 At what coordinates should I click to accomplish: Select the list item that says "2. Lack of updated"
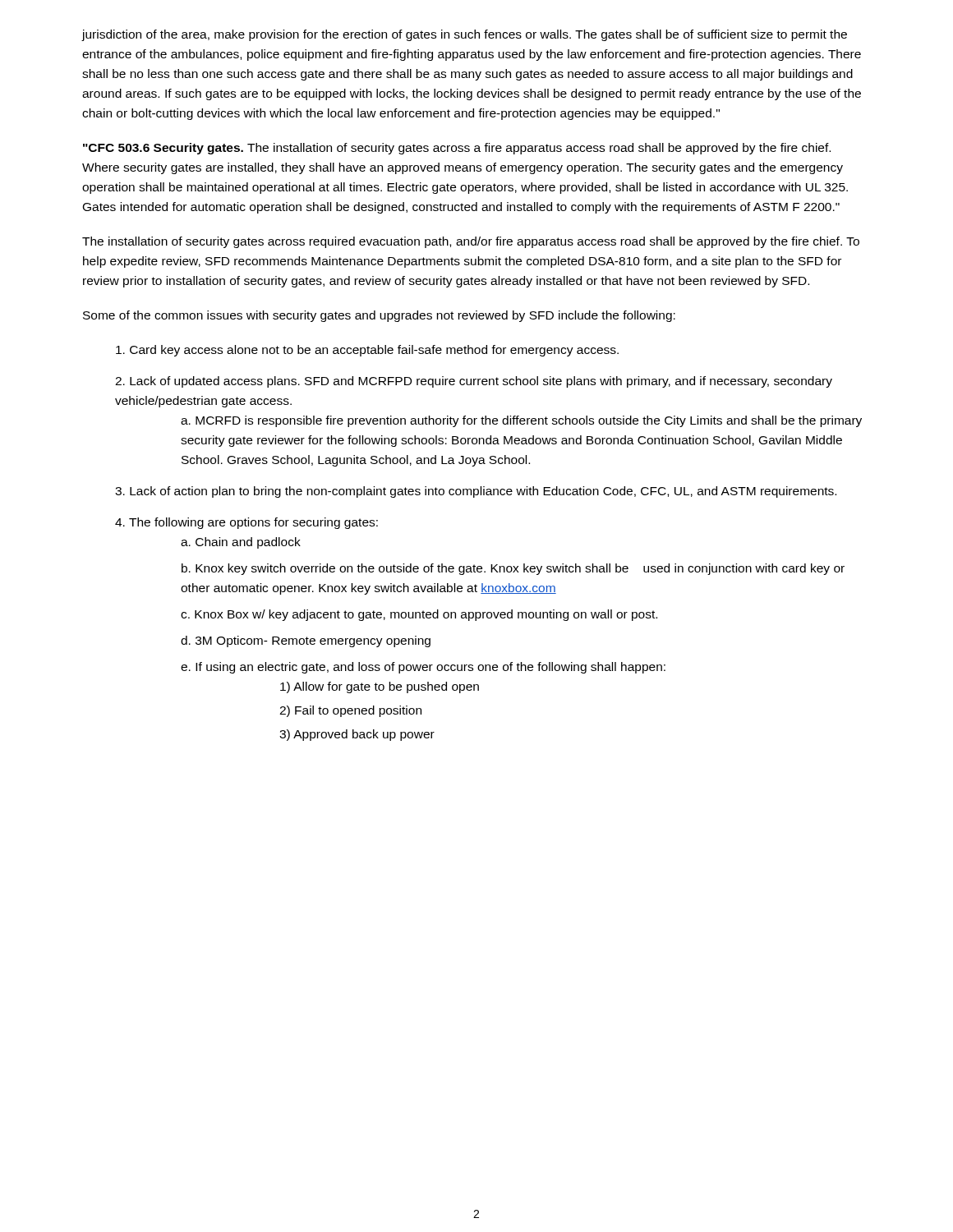tap(493, 422)
